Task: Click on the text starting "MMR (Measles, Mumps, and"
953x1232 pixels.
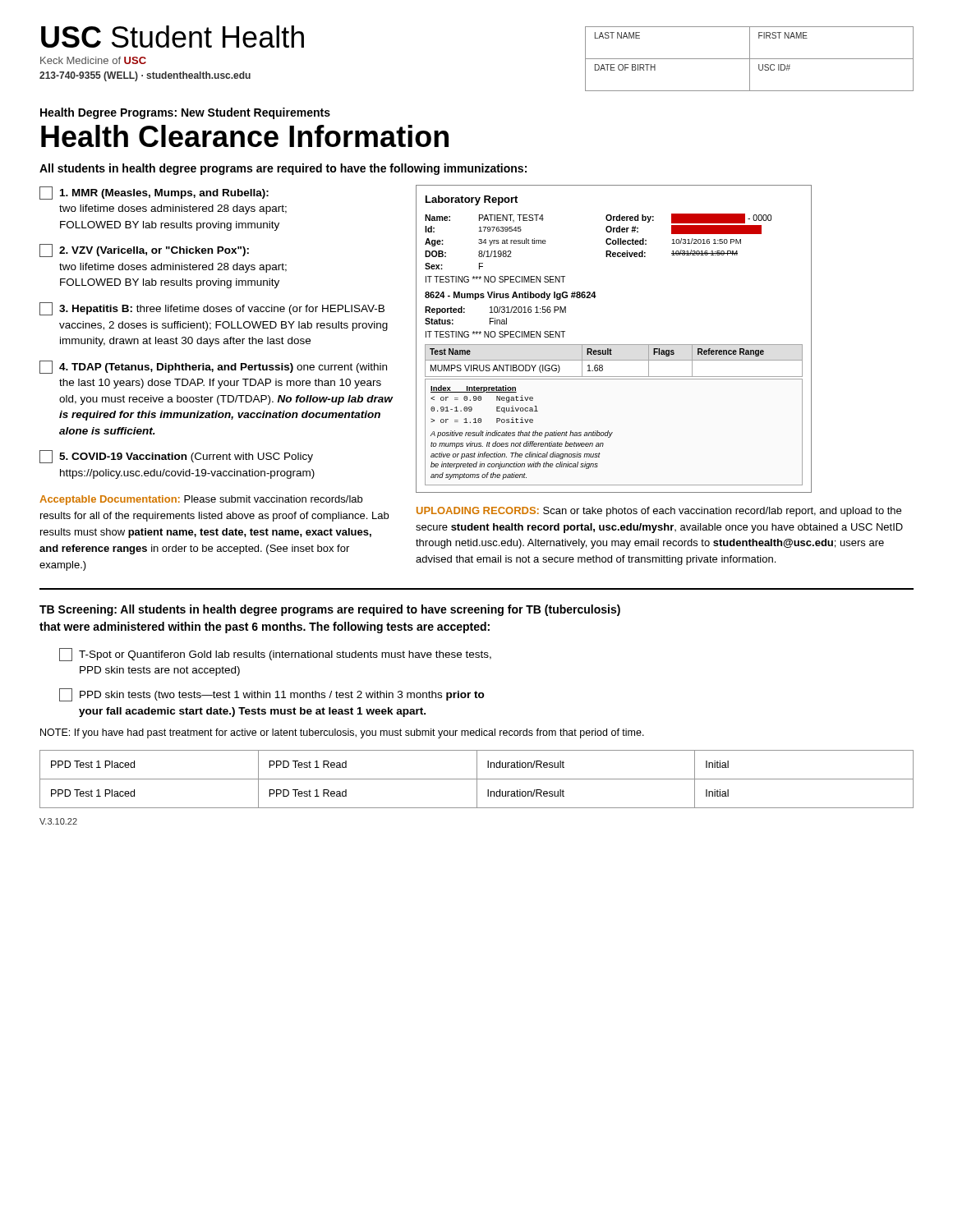Action: coord(163,209)
